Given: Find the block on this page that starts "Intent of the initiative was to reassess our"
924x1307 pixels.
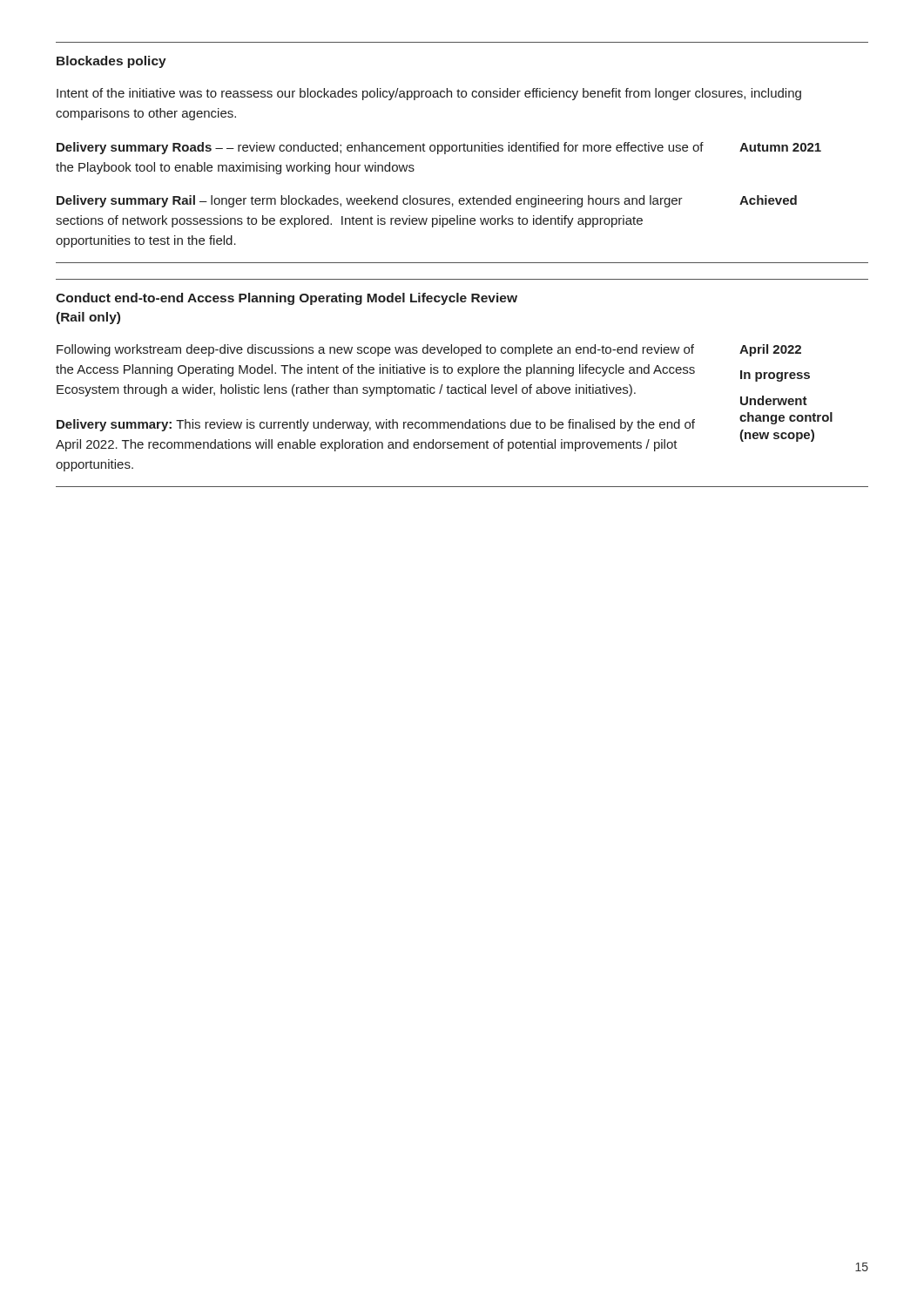Looking at the screenshot, I should coord(462,103).
